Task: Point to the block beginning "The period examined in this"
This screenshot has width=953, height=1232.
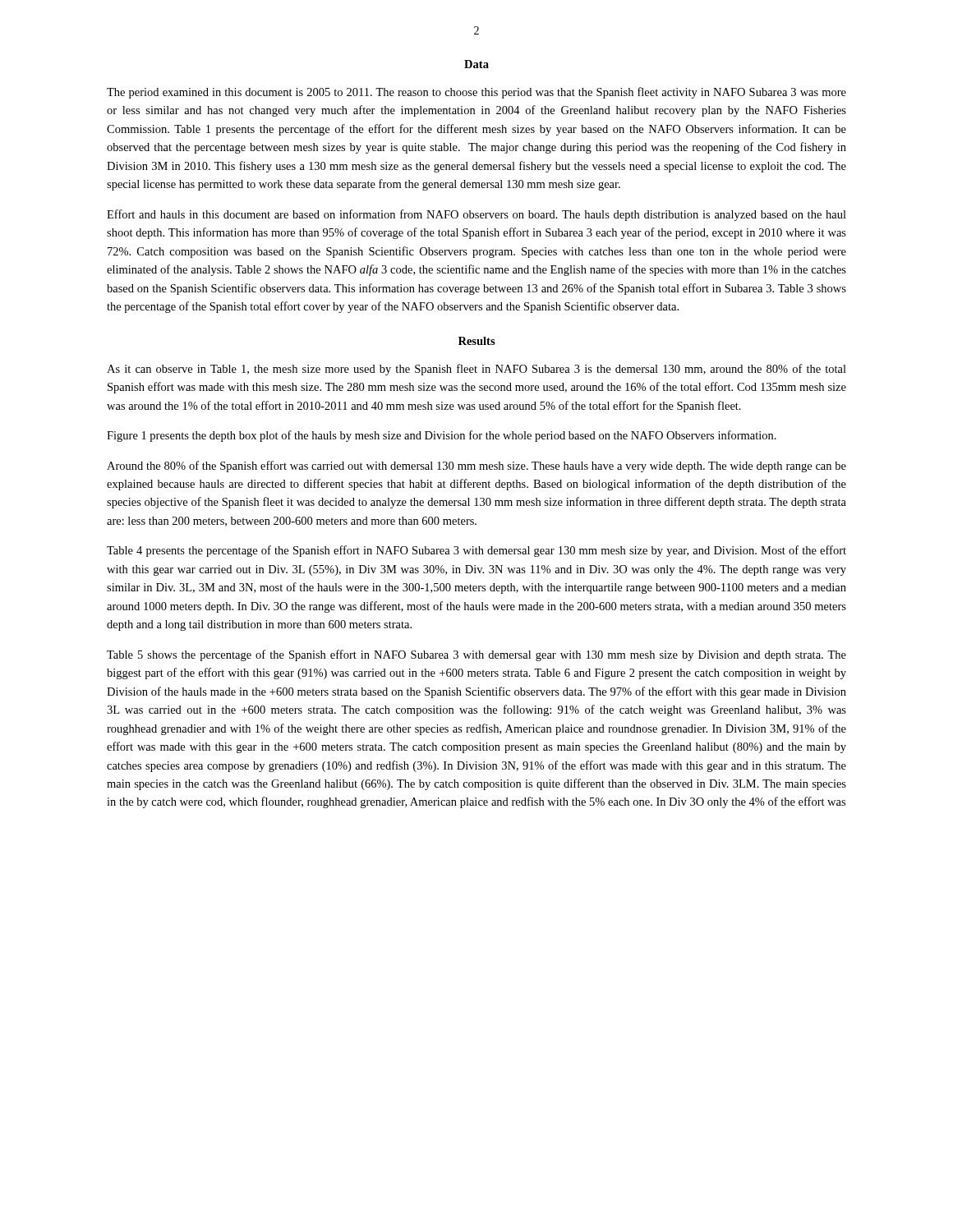Action: click(x=476, y=138)
